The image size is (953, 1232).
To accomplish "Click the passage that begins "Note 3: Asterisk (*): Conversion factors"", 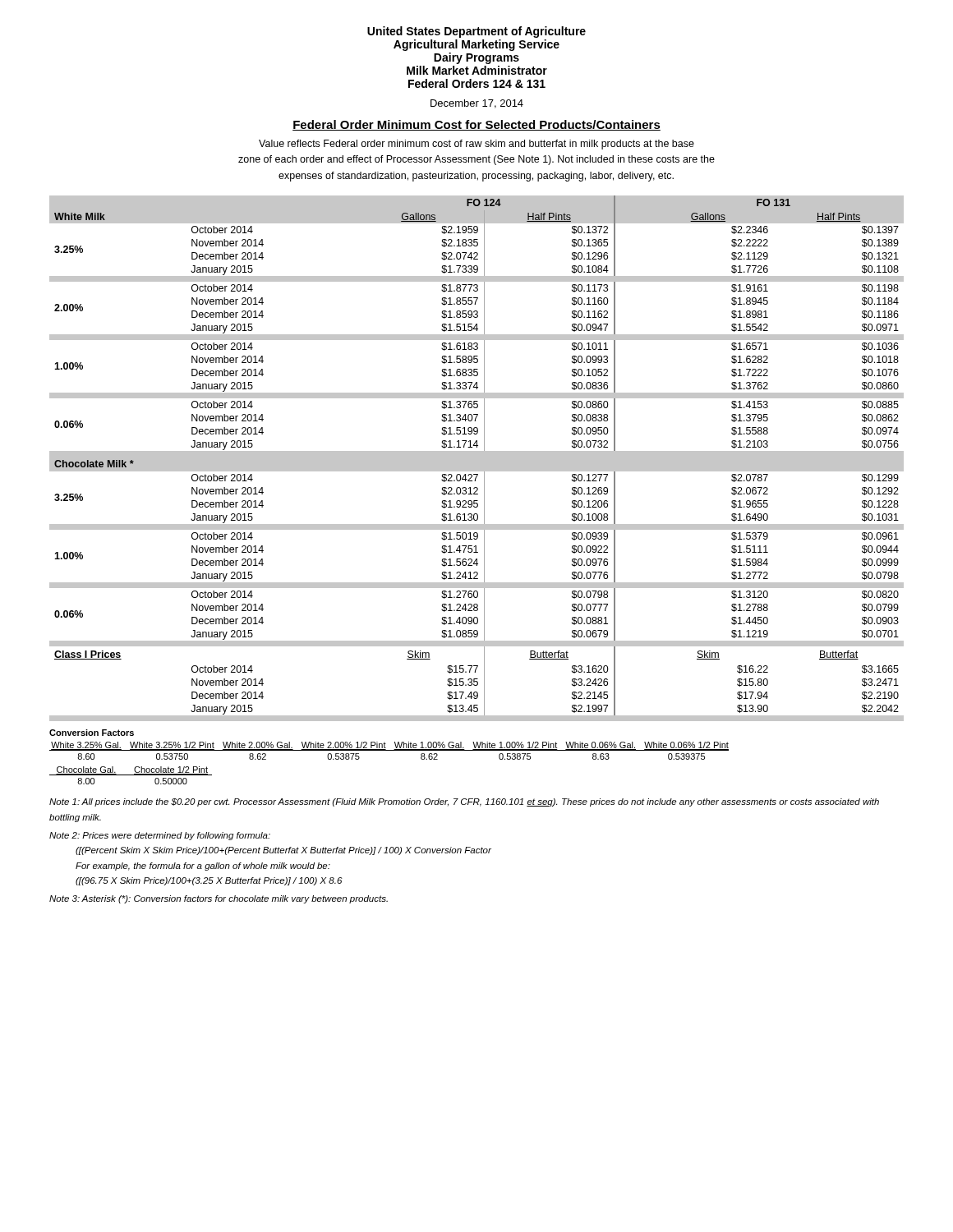I will pos(219,899).
